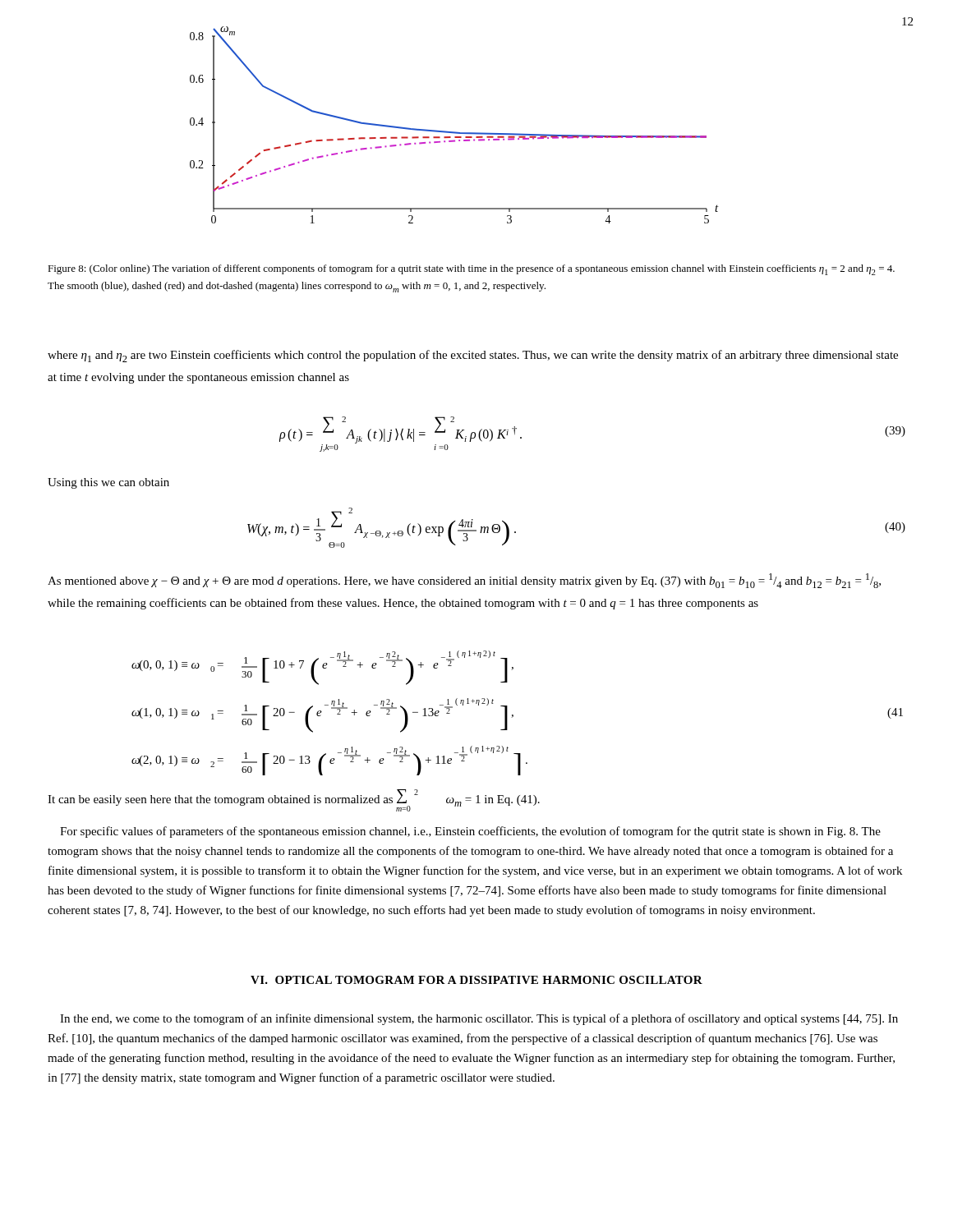The width and height of the screenshot is (953, 1232).
Task: Click on the text block containing "As mentioned above χ −"
Action: 465,590
